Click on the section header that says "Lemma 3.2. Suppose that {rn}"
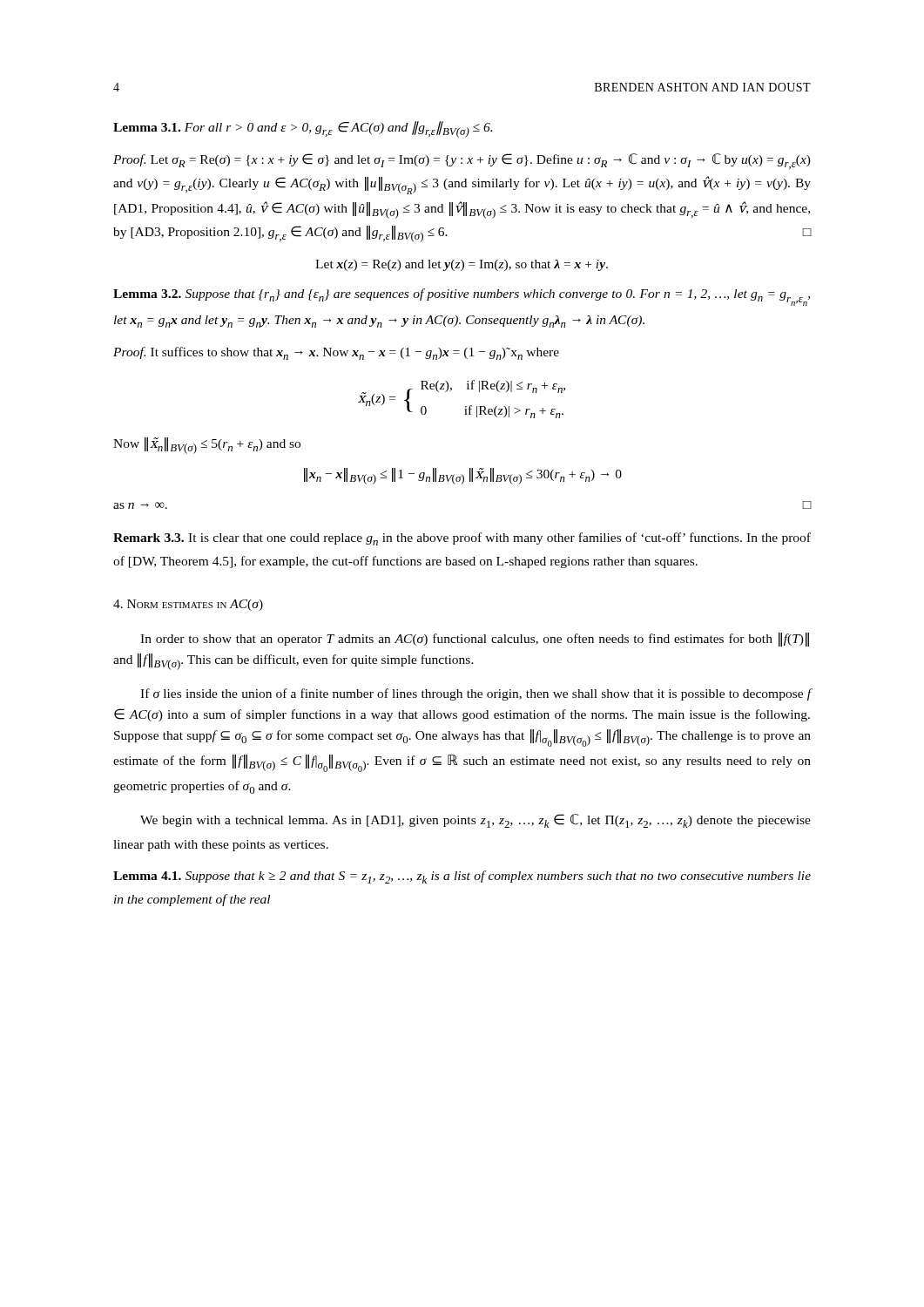Image resolution: width=924 pixels, height=1307 pixels. 462,308
